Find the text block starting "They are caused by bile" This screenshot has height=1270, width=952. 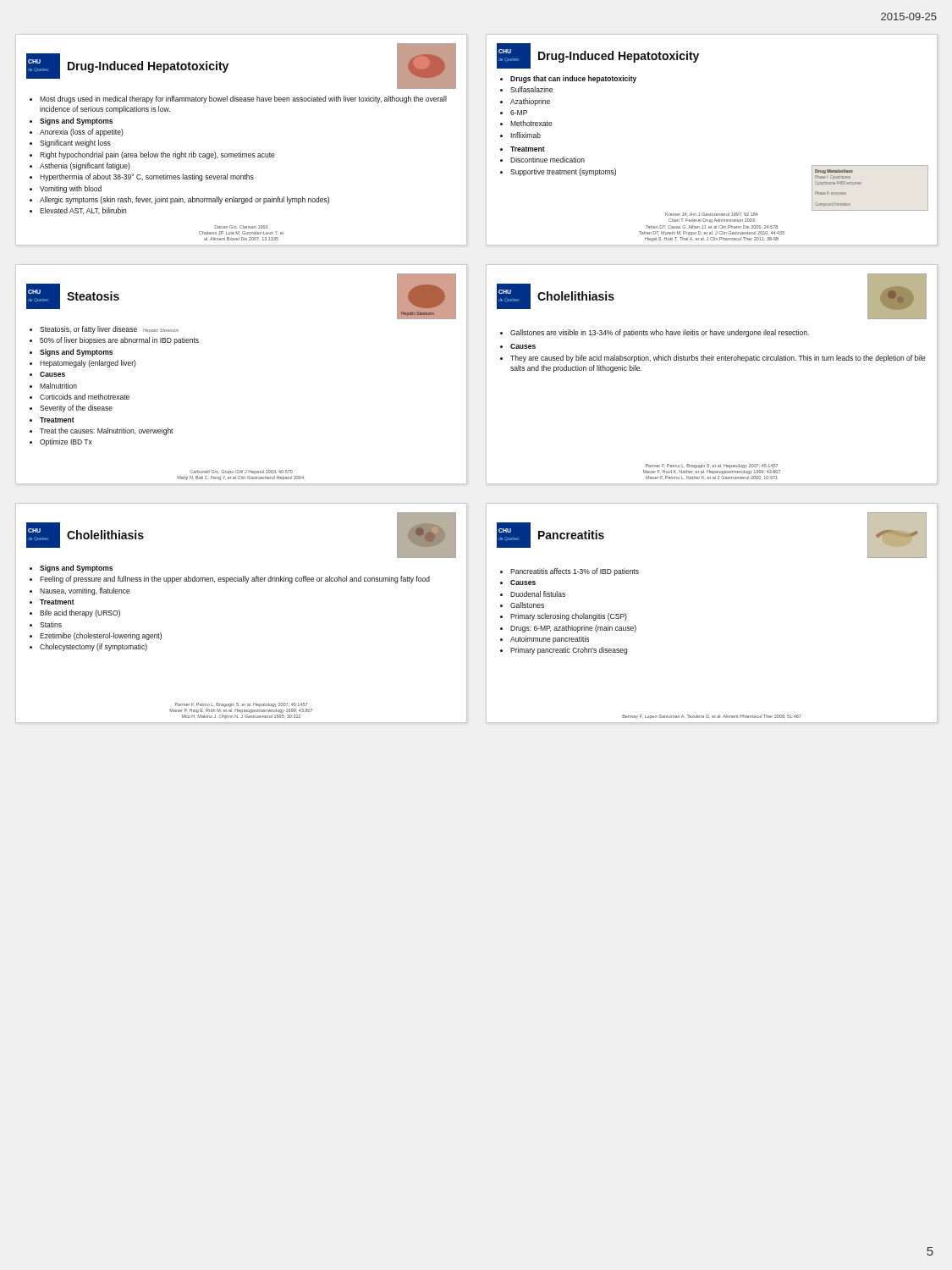point(718,363)
